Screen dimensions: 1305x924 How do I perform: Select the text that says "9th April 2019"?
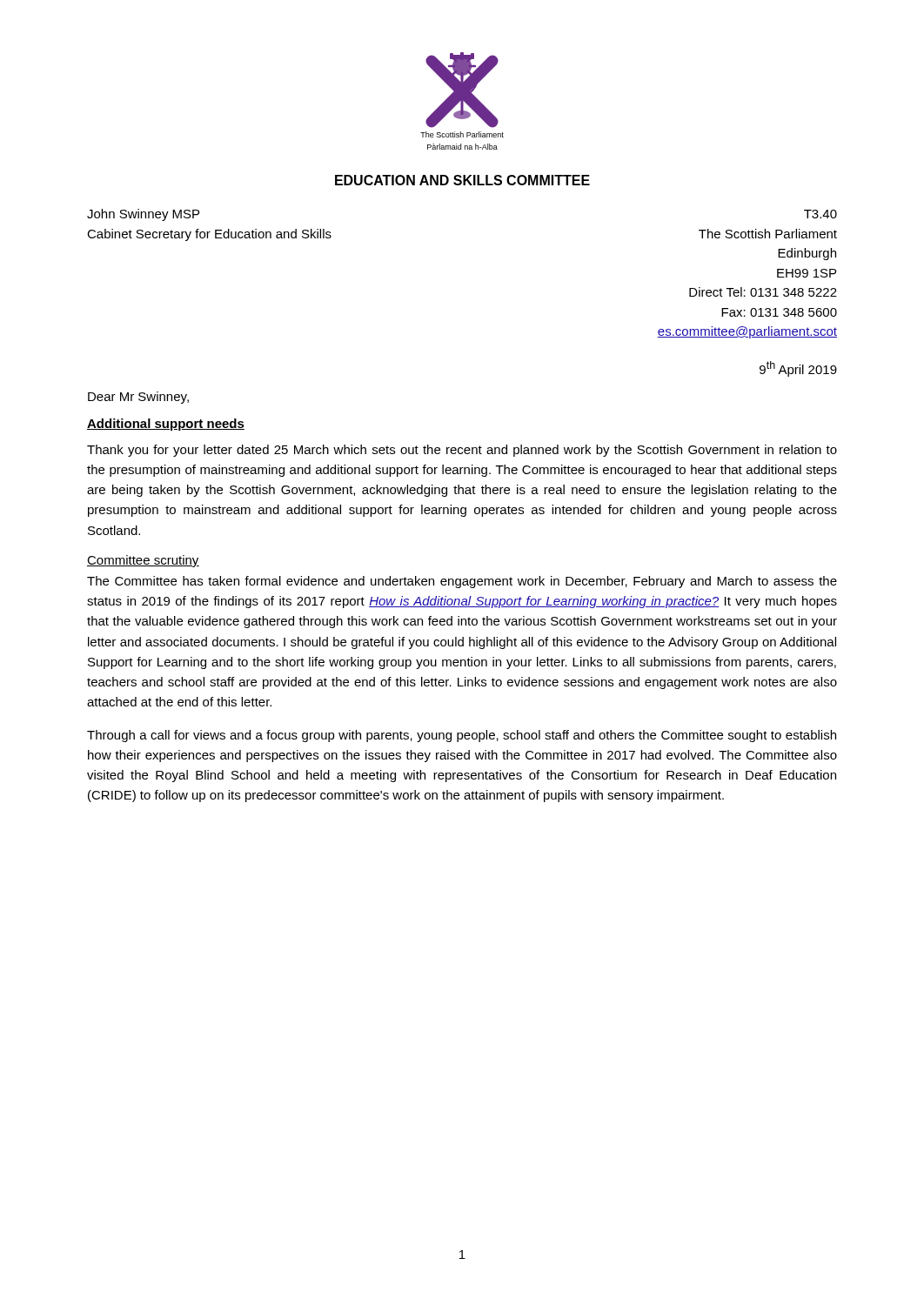(x=798, y=368)
